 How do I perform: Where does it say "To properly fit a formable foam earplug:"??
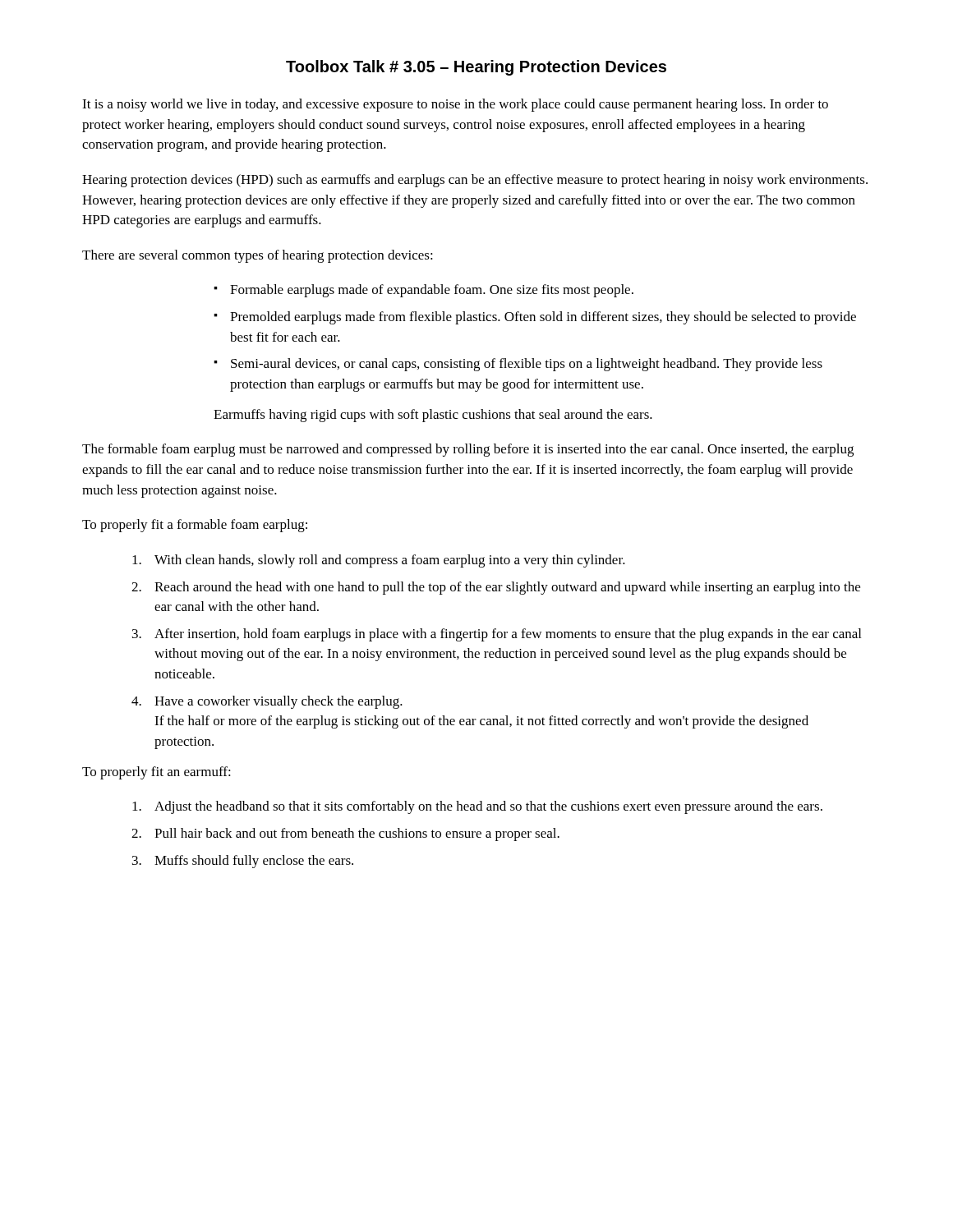coord(195,525)
